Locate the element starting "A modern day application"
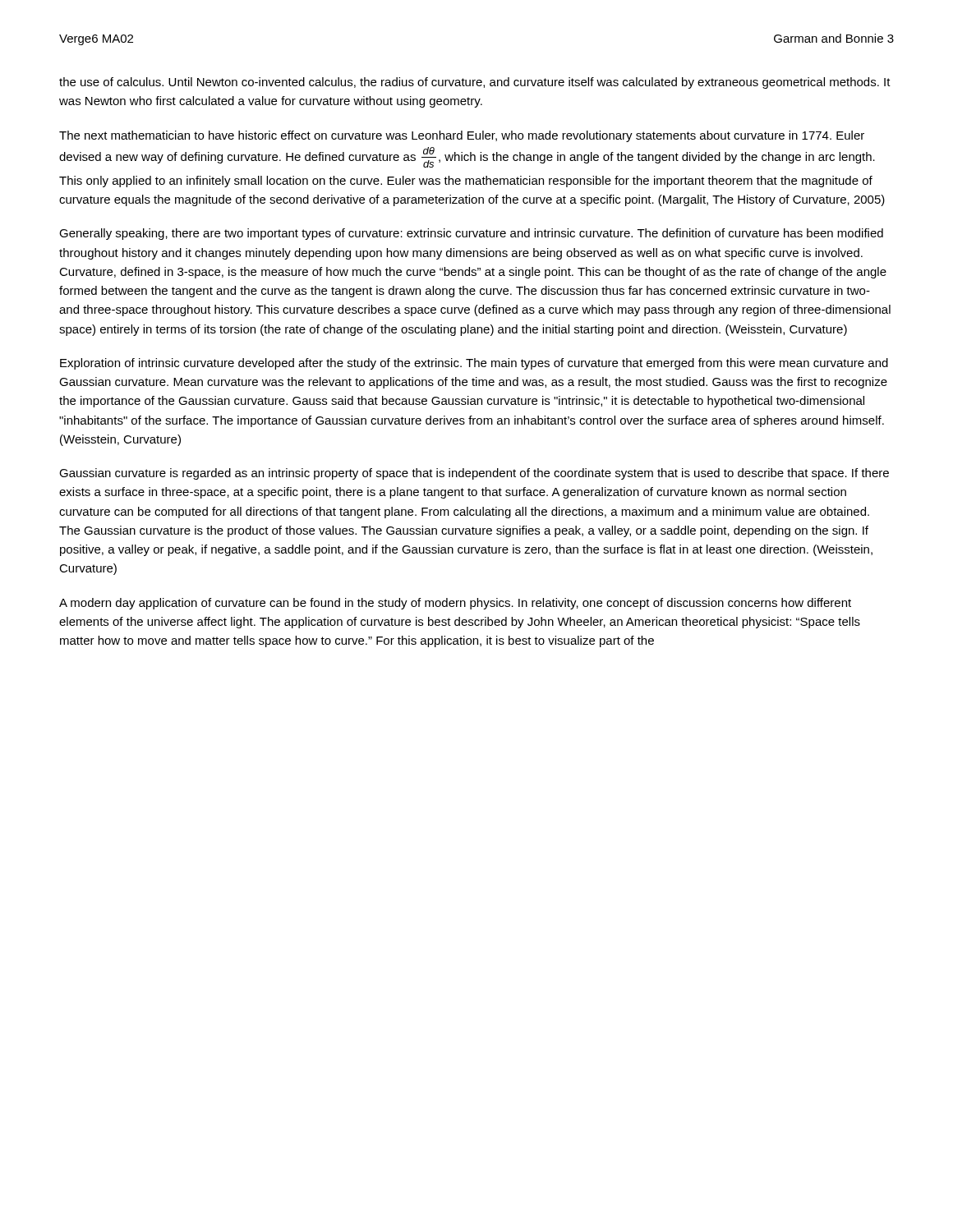Viewport: 953px width, 1232px height. [460, 621]
